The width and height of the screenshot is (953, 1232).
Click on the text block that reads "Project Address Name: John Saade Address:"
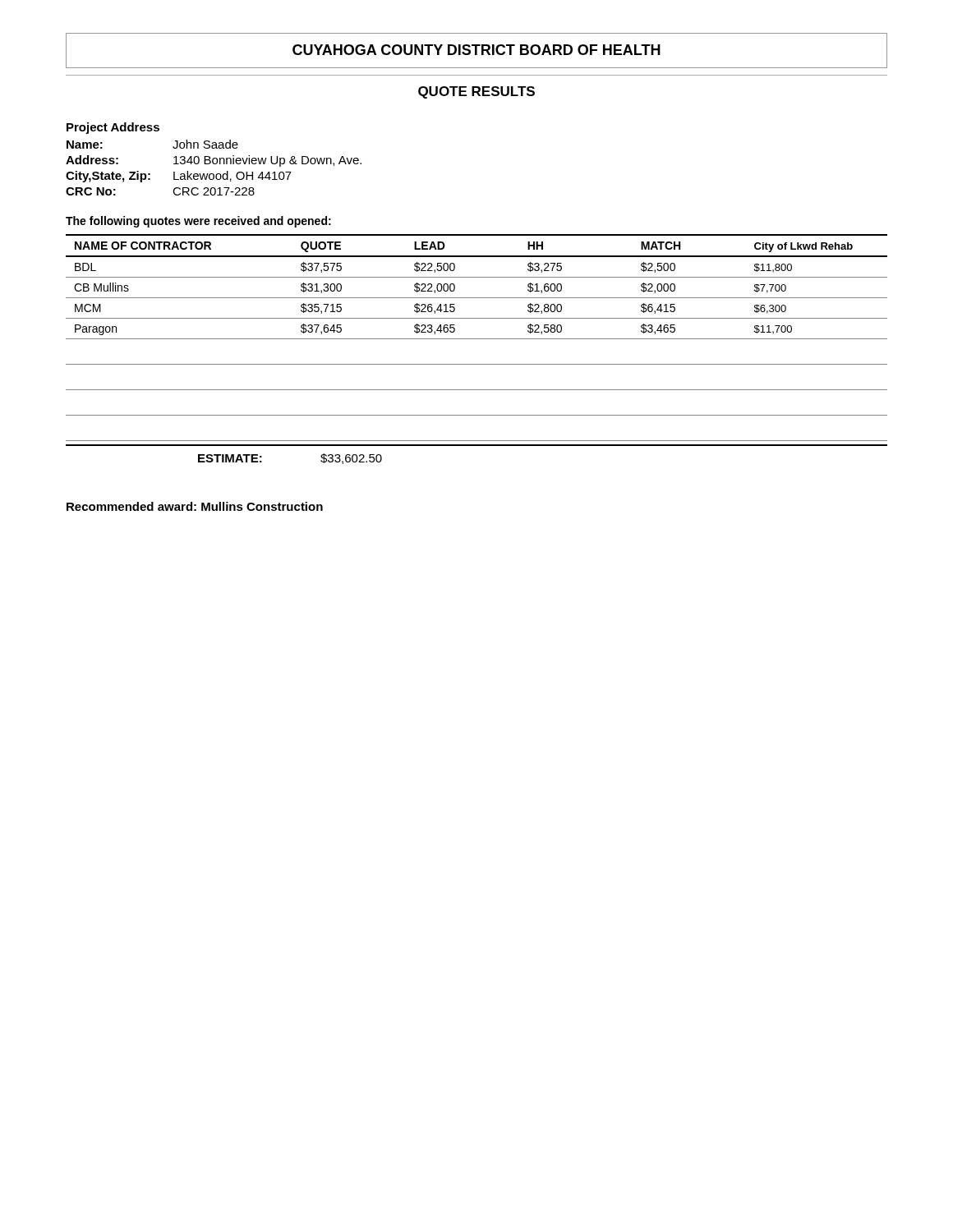click(113, 128)
